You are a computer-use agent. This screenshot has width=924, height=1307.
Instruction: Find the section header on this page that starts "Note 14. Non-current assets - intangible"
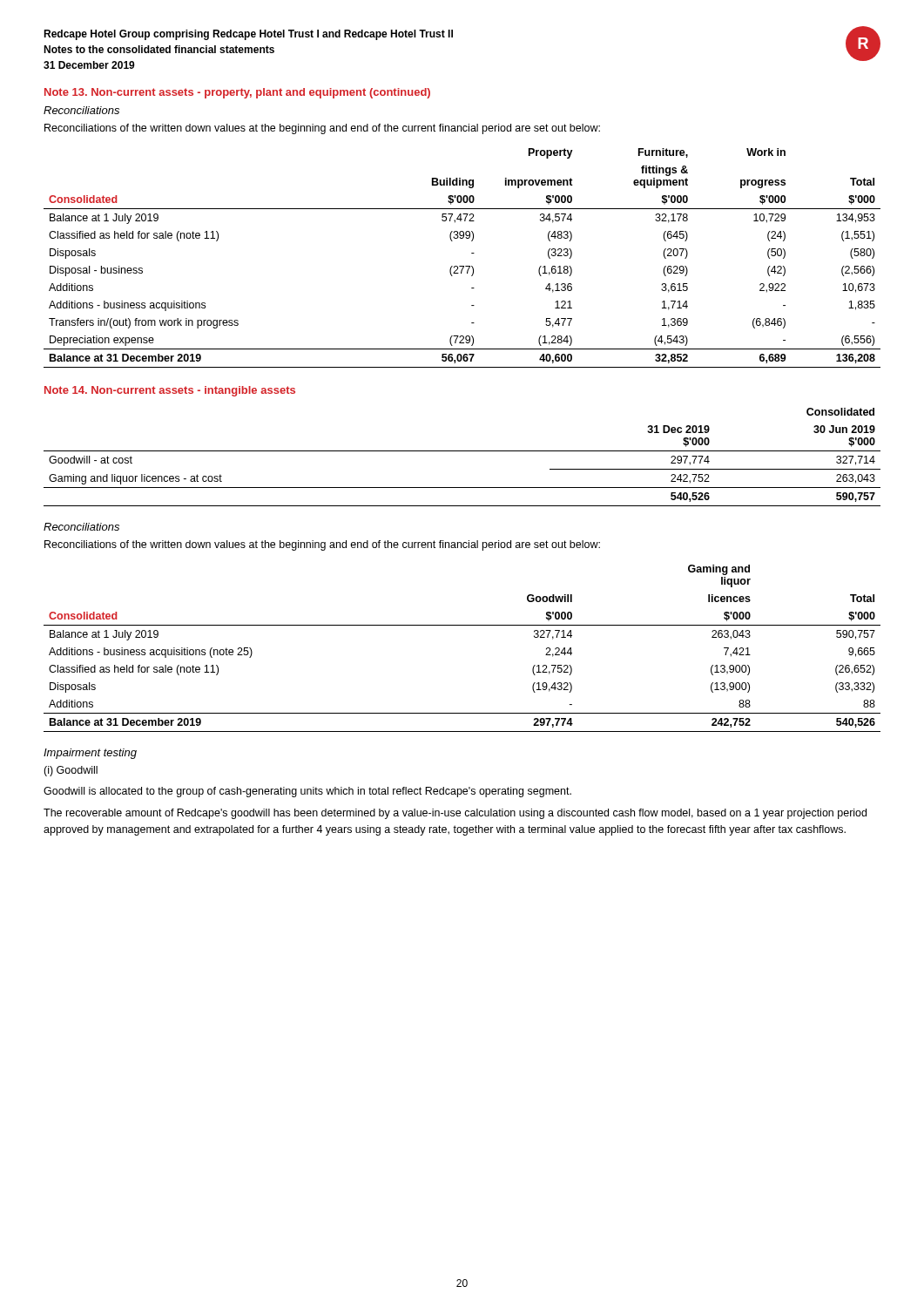(170, 390)
